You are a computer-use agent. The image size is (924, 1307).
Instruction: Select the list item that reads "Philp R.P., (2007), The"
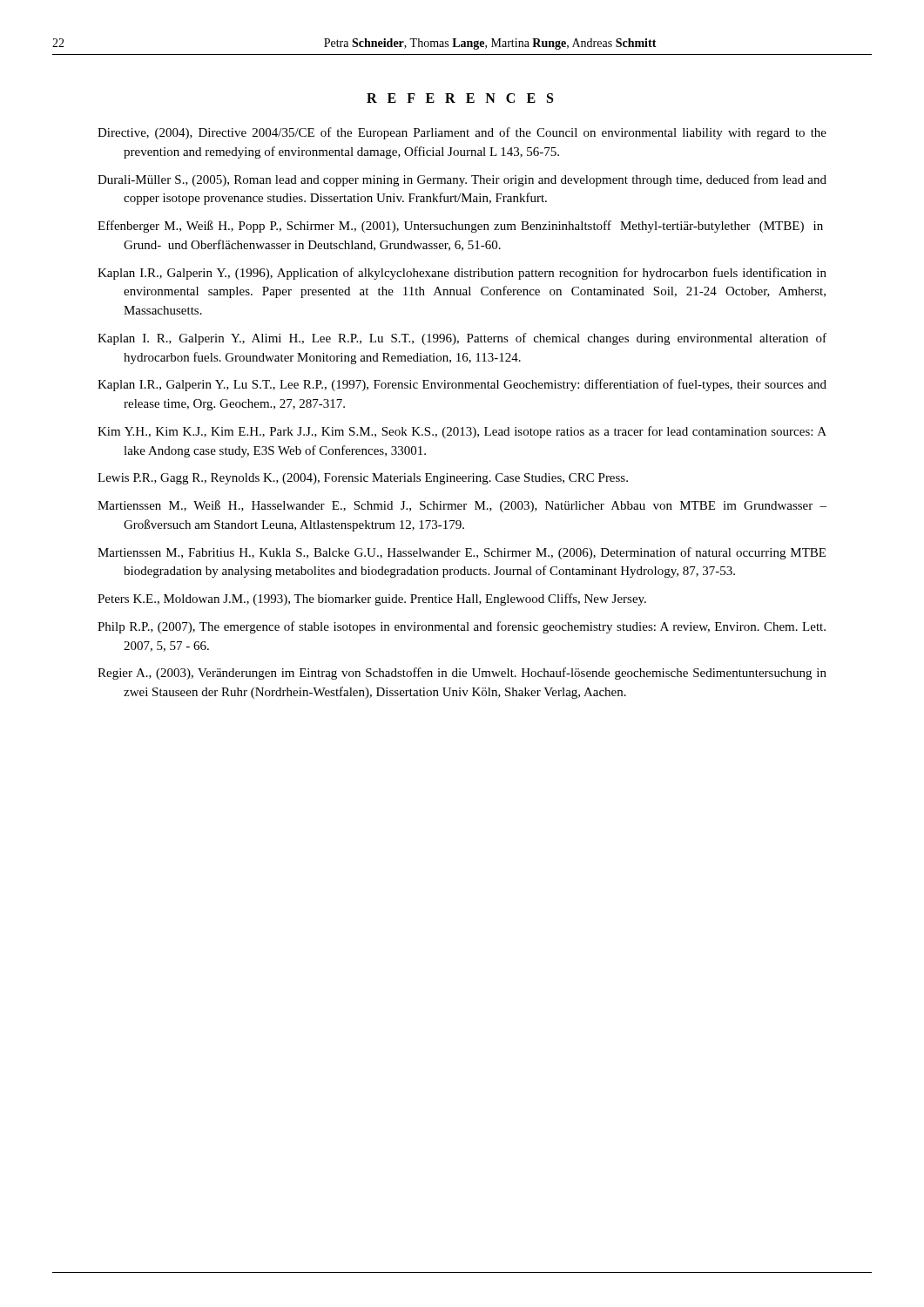pyautogui.click(x=462, y=636)
